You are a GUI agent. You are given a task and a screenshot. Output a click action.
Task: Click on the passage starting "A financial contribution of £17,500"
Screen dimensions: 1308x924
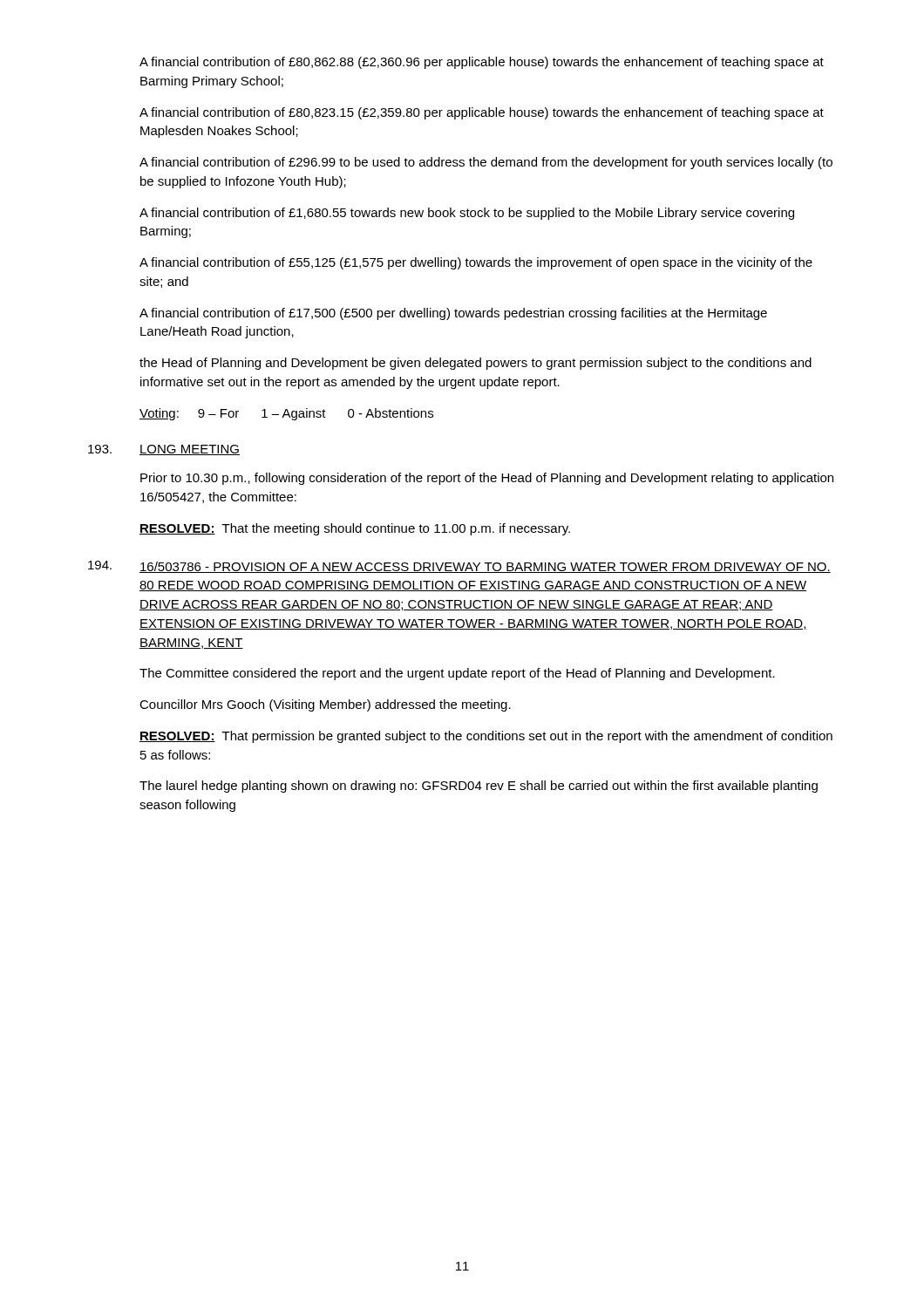click(x=488, y=322)
